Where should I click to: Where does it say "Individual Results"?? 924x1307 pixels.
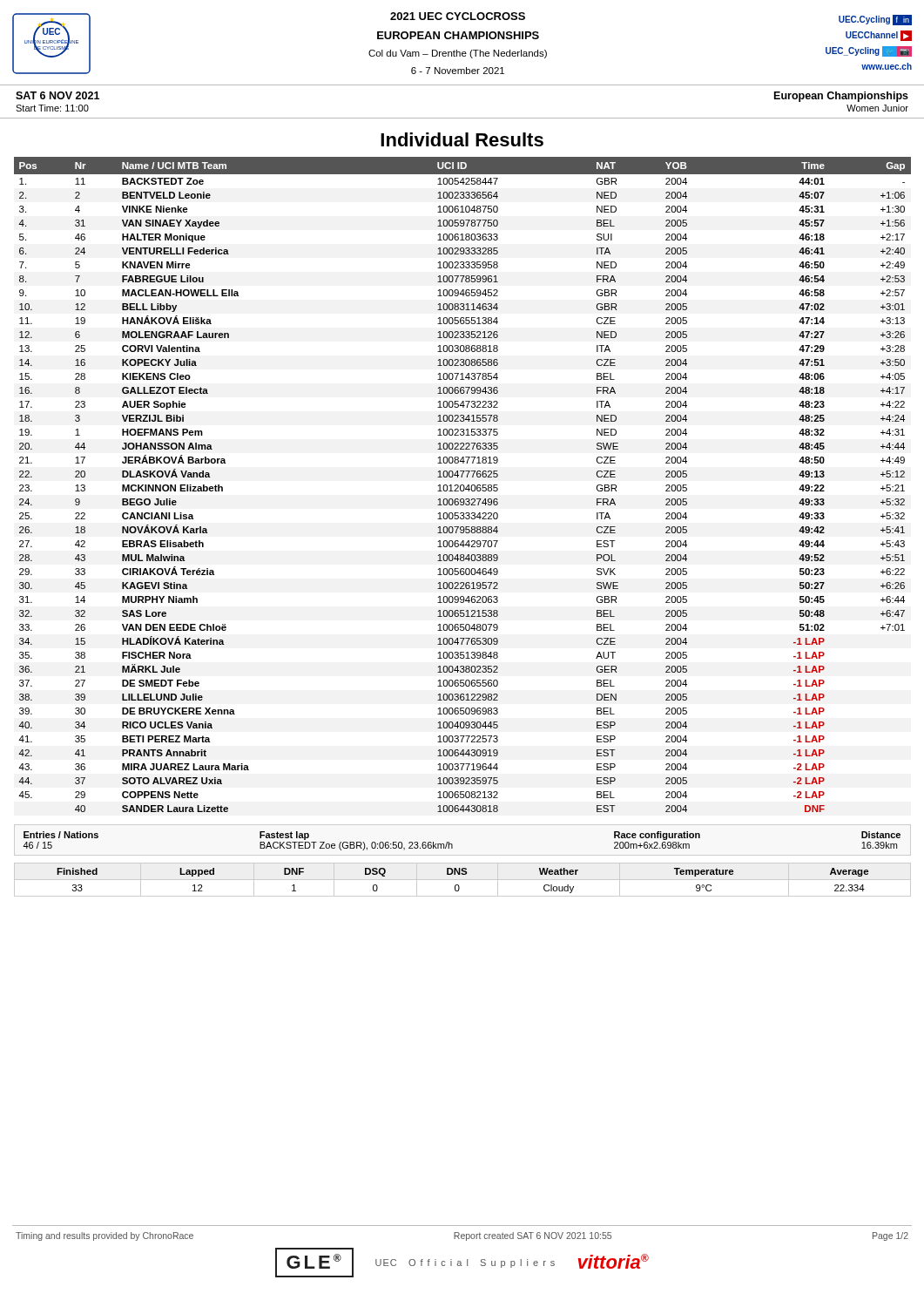pos(462,140)
